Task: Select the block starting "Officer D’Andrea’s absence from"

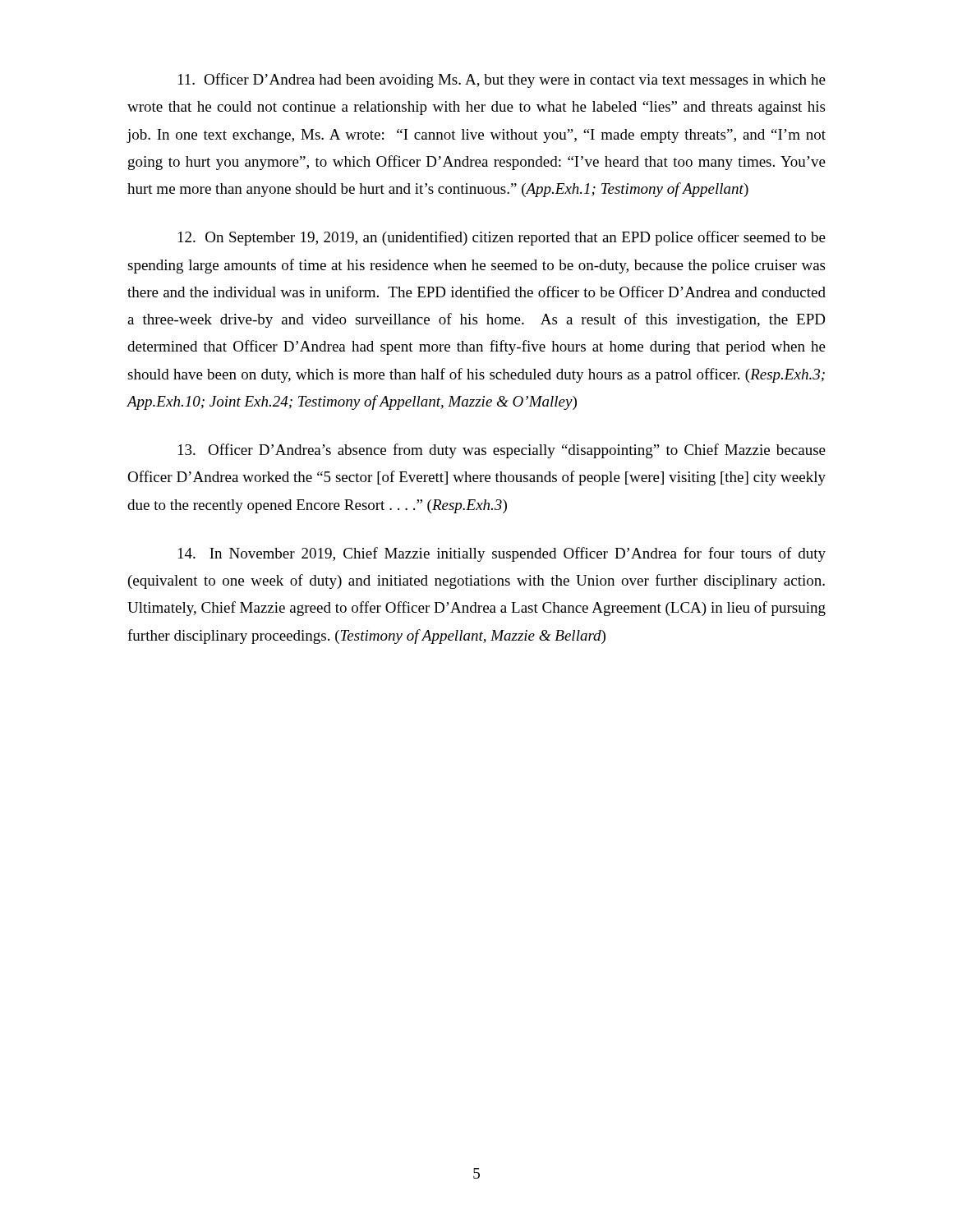Action: [x=476, y=477]
